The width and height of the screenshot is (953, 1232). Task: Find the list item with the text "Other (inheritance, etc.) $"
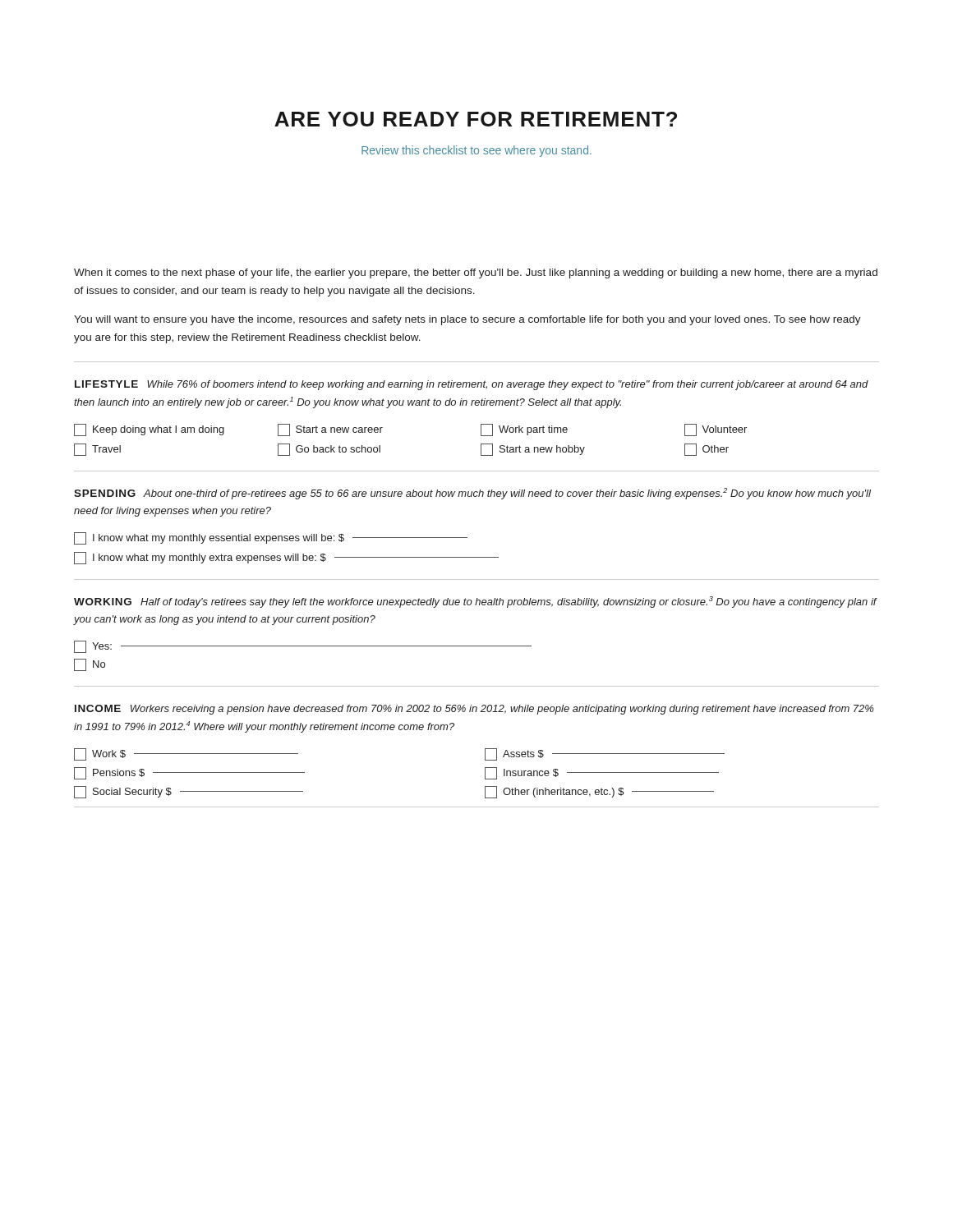599,792
